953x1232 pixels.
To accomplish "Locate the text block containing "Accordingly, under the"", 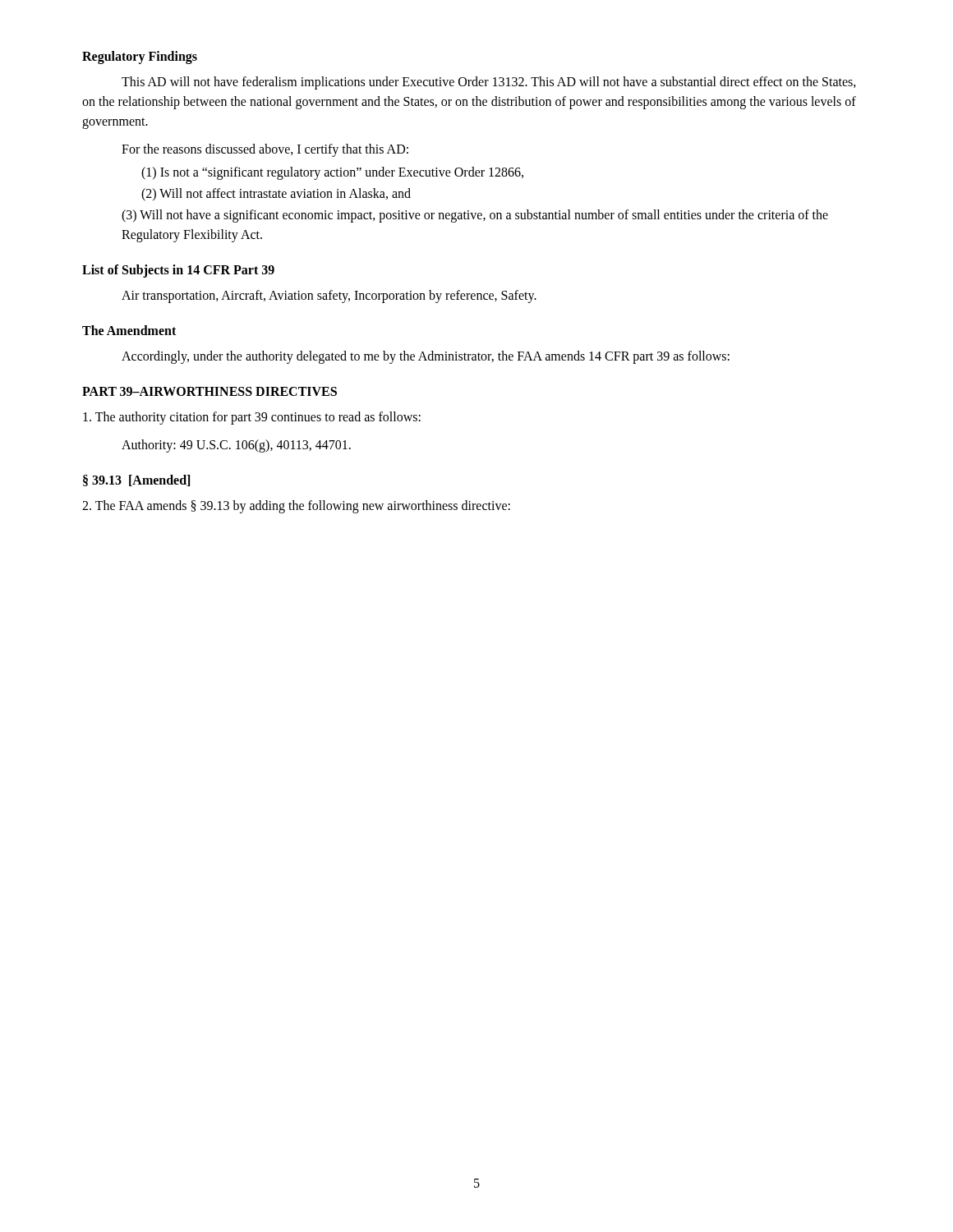I will pos(426,356).
